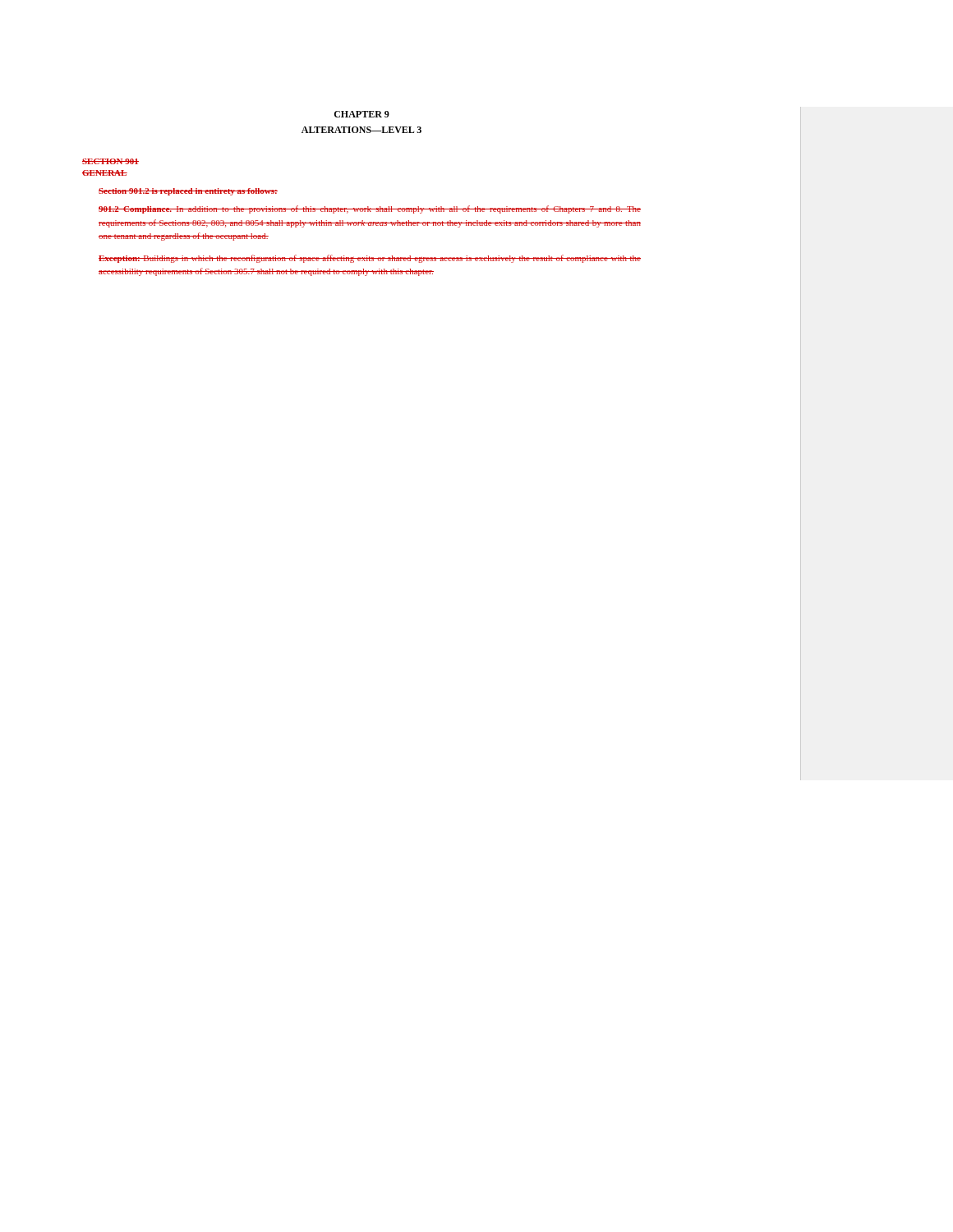Find the title with the text "CHAPTER 9 ALTERATIONS—LEVEL 3"
The width and height of the screenshot is (953, 1232).
coord(361,122)
